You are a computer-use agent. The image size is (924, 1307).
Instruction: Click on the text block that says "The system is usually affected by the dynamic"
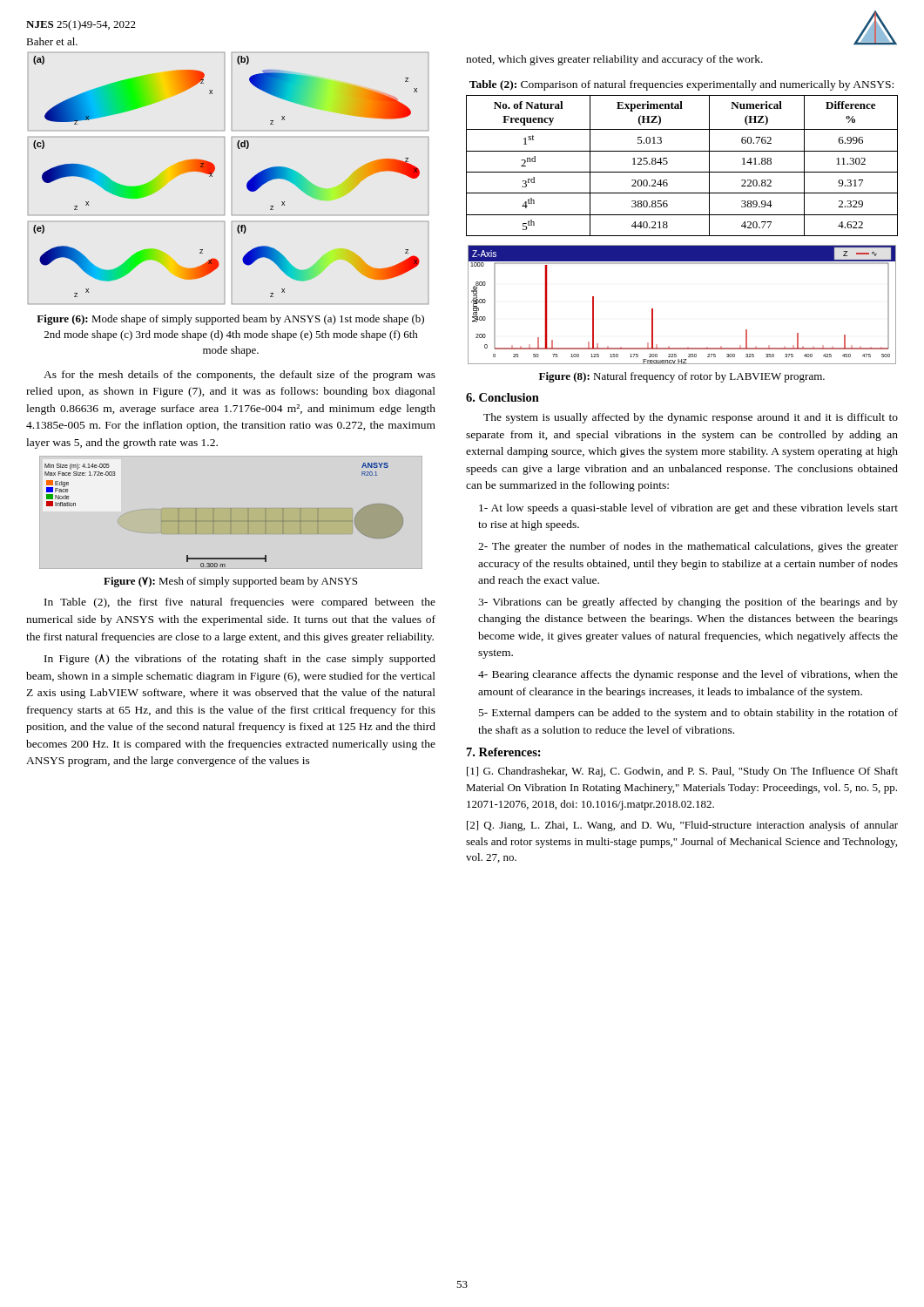(682, 451)
